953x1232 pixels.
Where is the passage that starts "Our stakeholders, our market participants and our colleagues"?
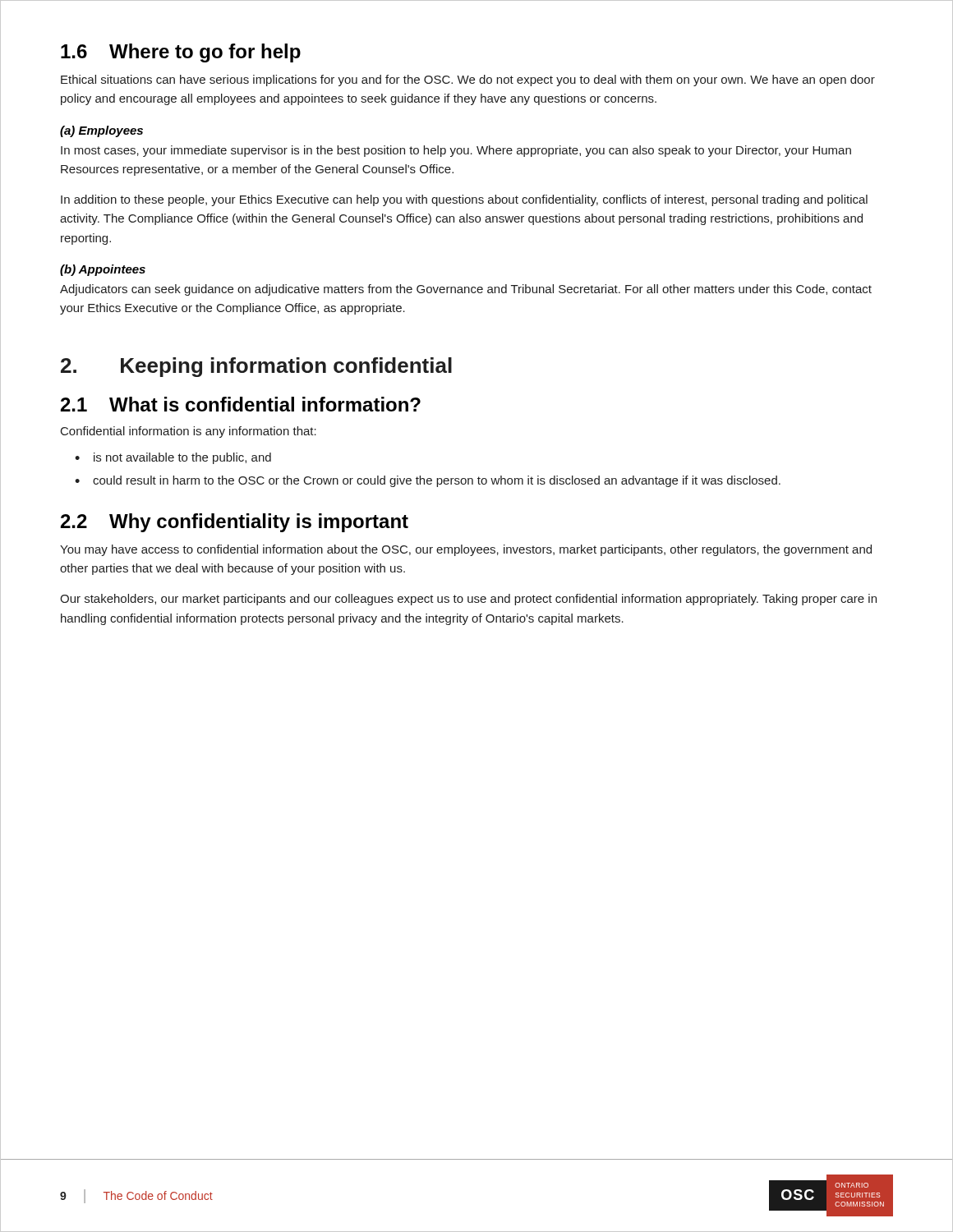click(x=469, y=608)
